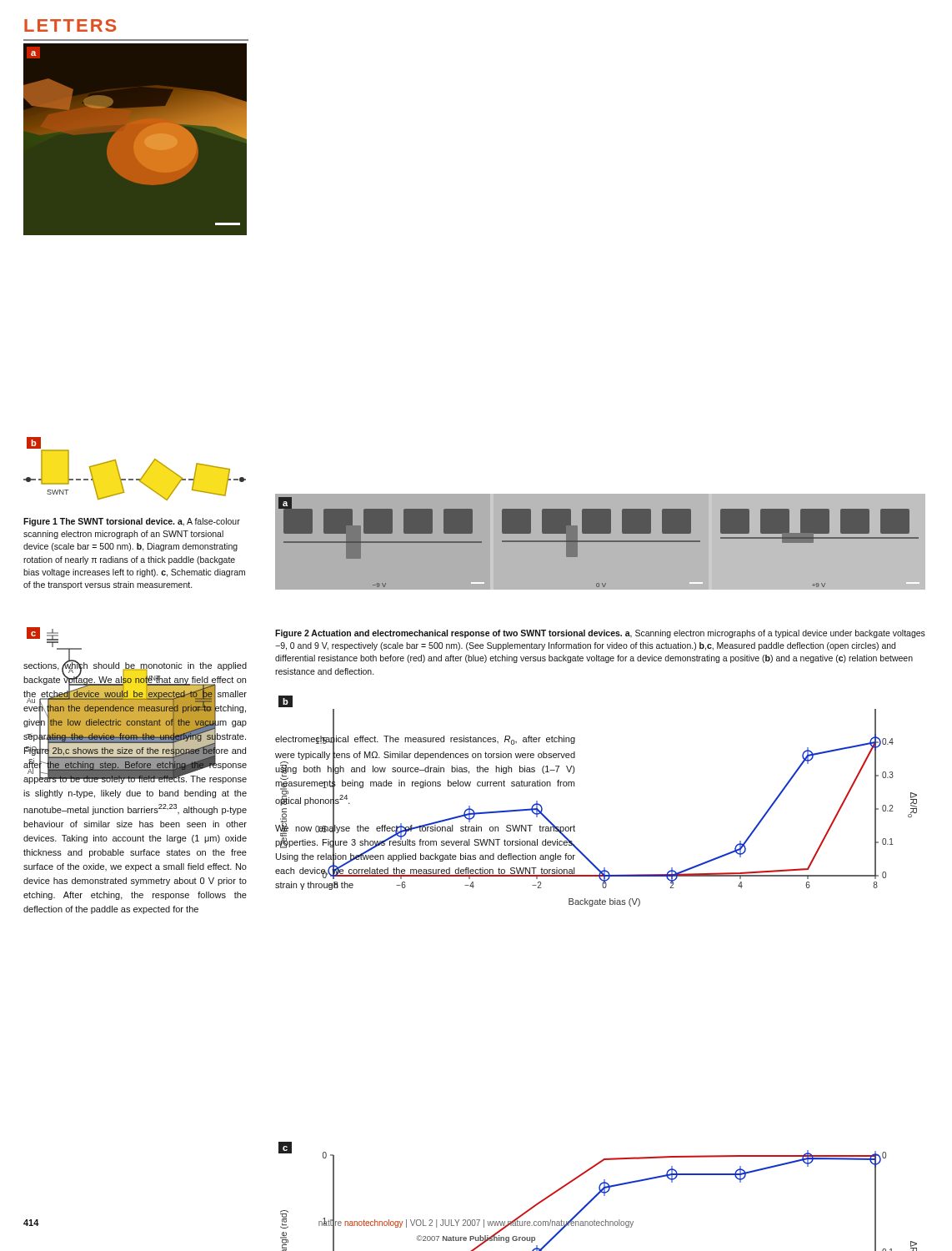Click on the engineering diagram
The image size is (952, 1251).
[135, 707]
